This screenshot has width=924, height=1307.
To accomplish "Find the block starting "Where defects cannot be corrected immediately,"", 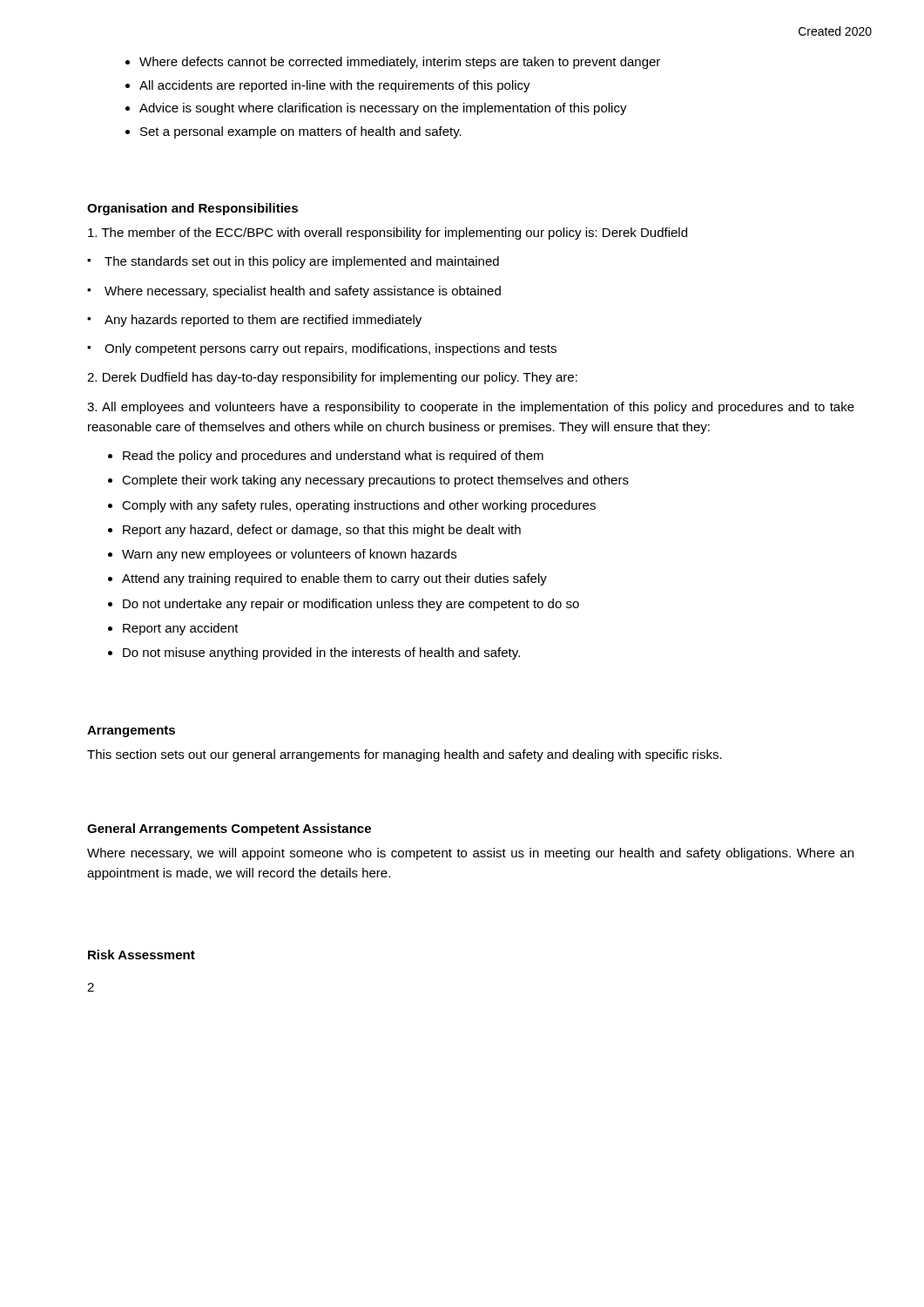I will click(400, 61).
